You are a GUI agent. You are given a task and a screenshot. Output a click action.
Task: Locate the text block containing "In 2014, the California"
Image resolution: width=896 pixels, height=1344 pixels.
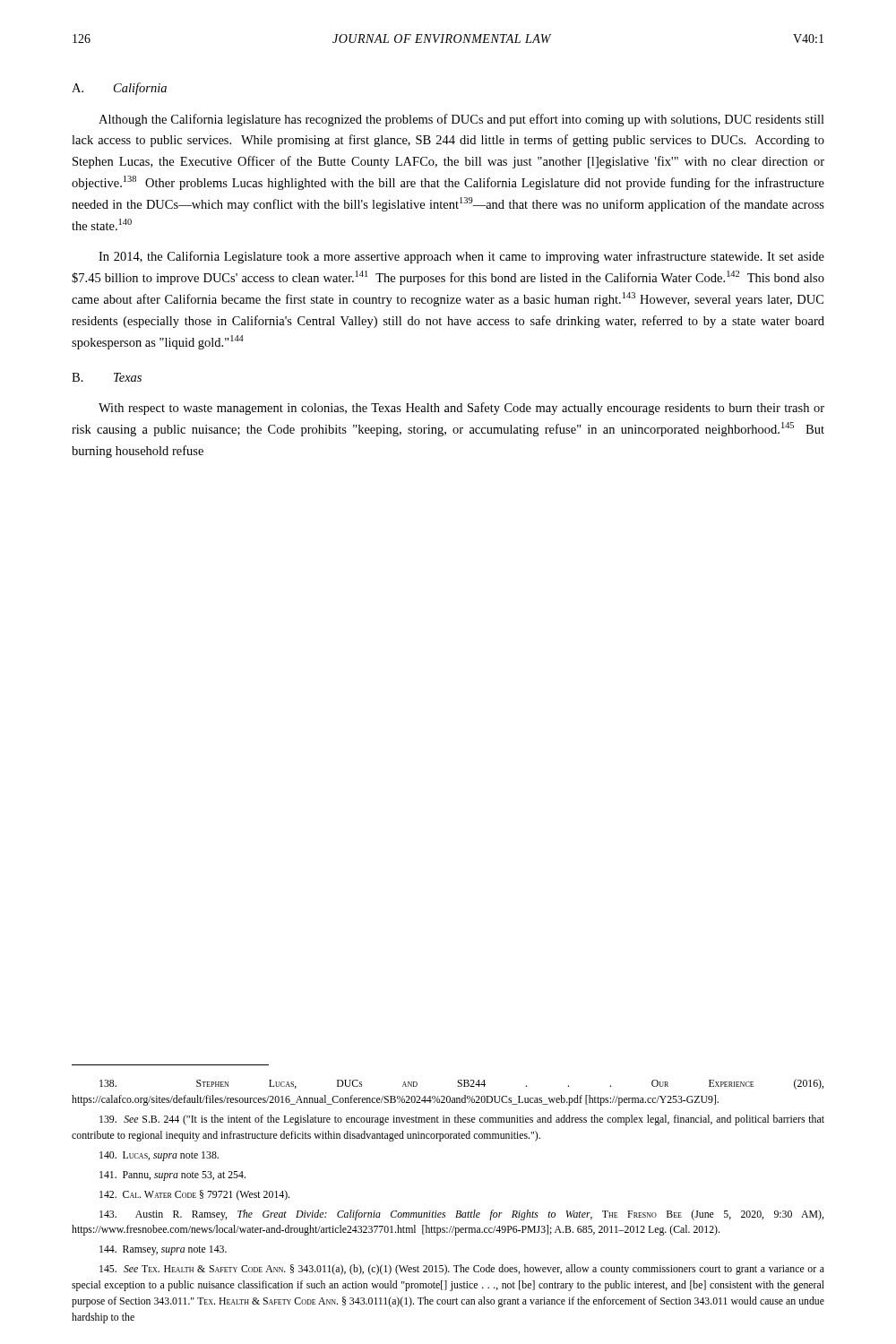448,299
